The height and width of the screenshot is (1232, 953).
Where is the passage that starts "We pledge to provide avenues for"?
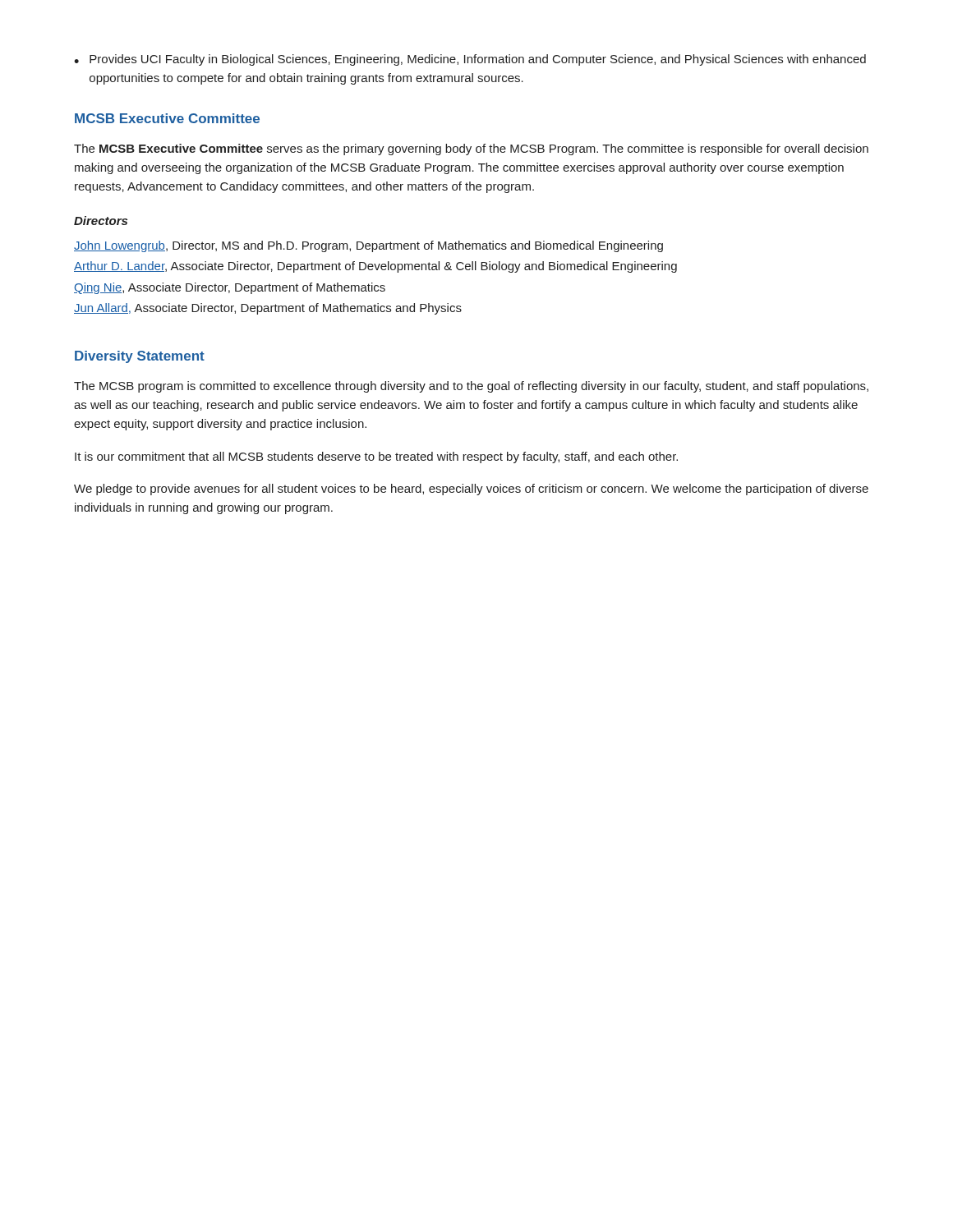click(x=471, y=498)
